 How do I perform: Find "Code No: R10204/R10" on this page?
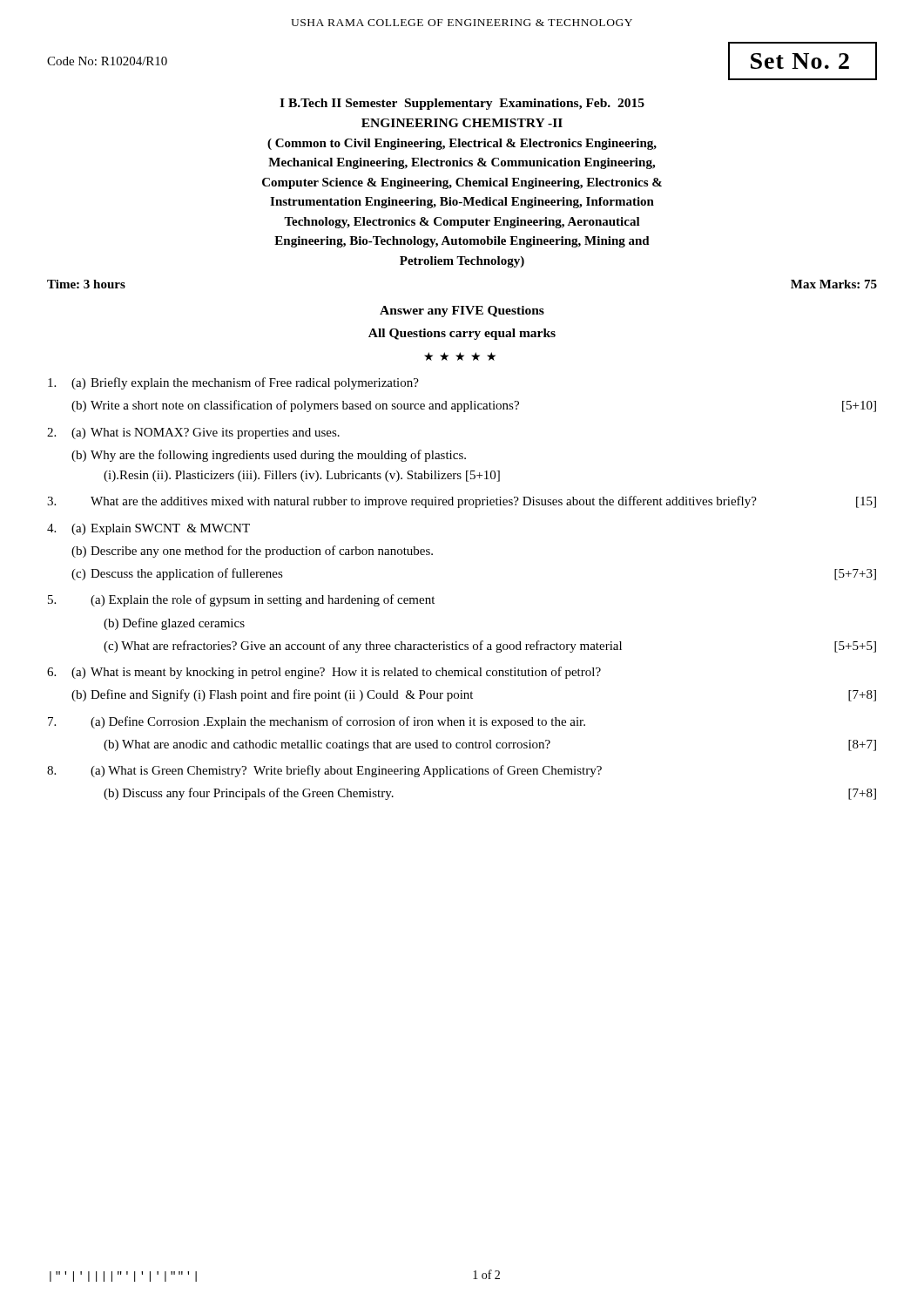(107, 61)
